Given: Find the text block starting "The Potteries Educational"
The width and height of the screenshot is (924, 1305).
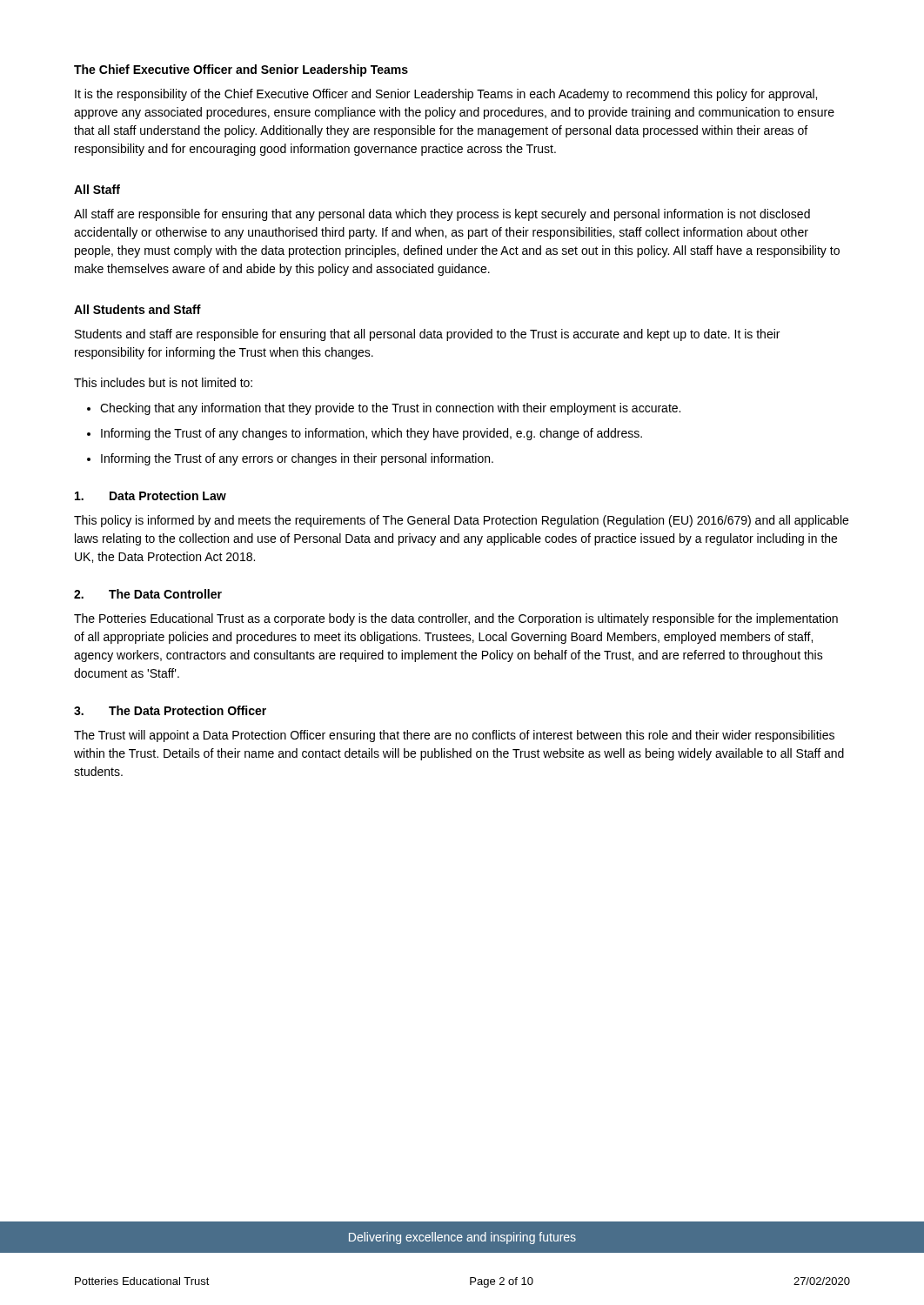Looking at the screenshot, I should point(456,646).
